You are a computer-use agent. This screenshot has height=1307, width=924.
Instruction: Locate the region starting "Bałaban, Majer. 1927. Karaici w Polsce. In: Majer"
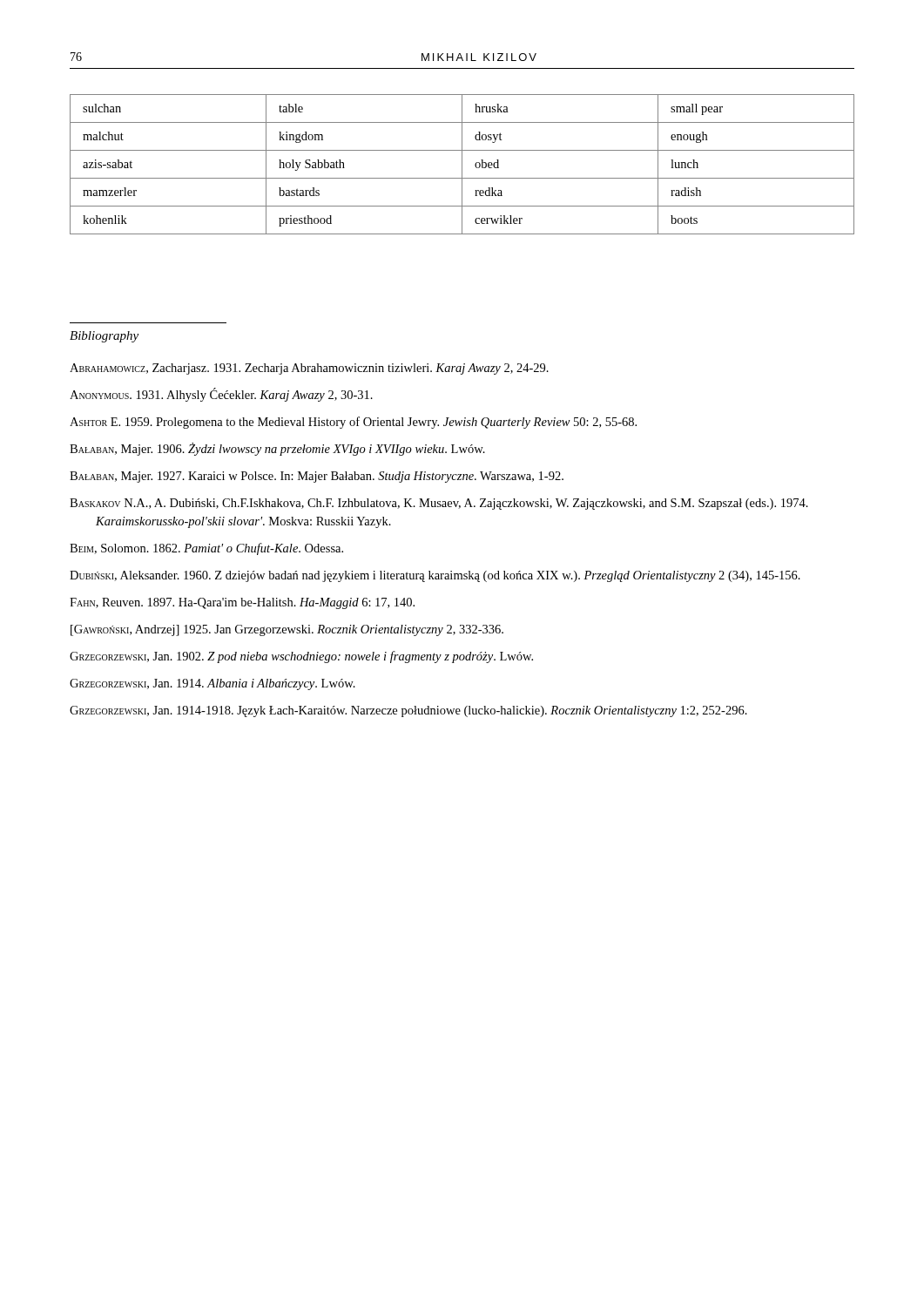(317, 476)
